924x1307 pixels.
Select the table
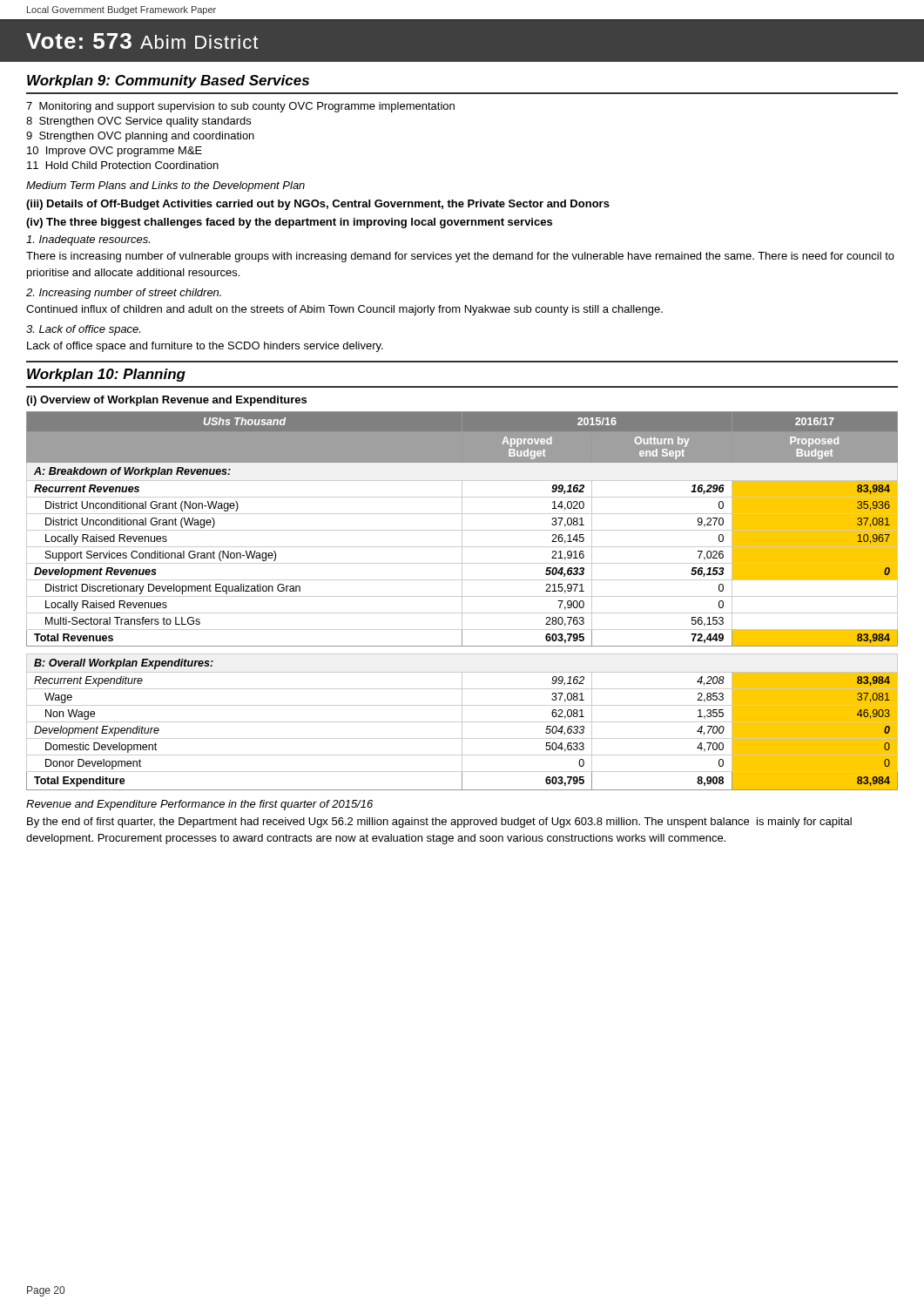pyautogui.click(x=462, y=601)
